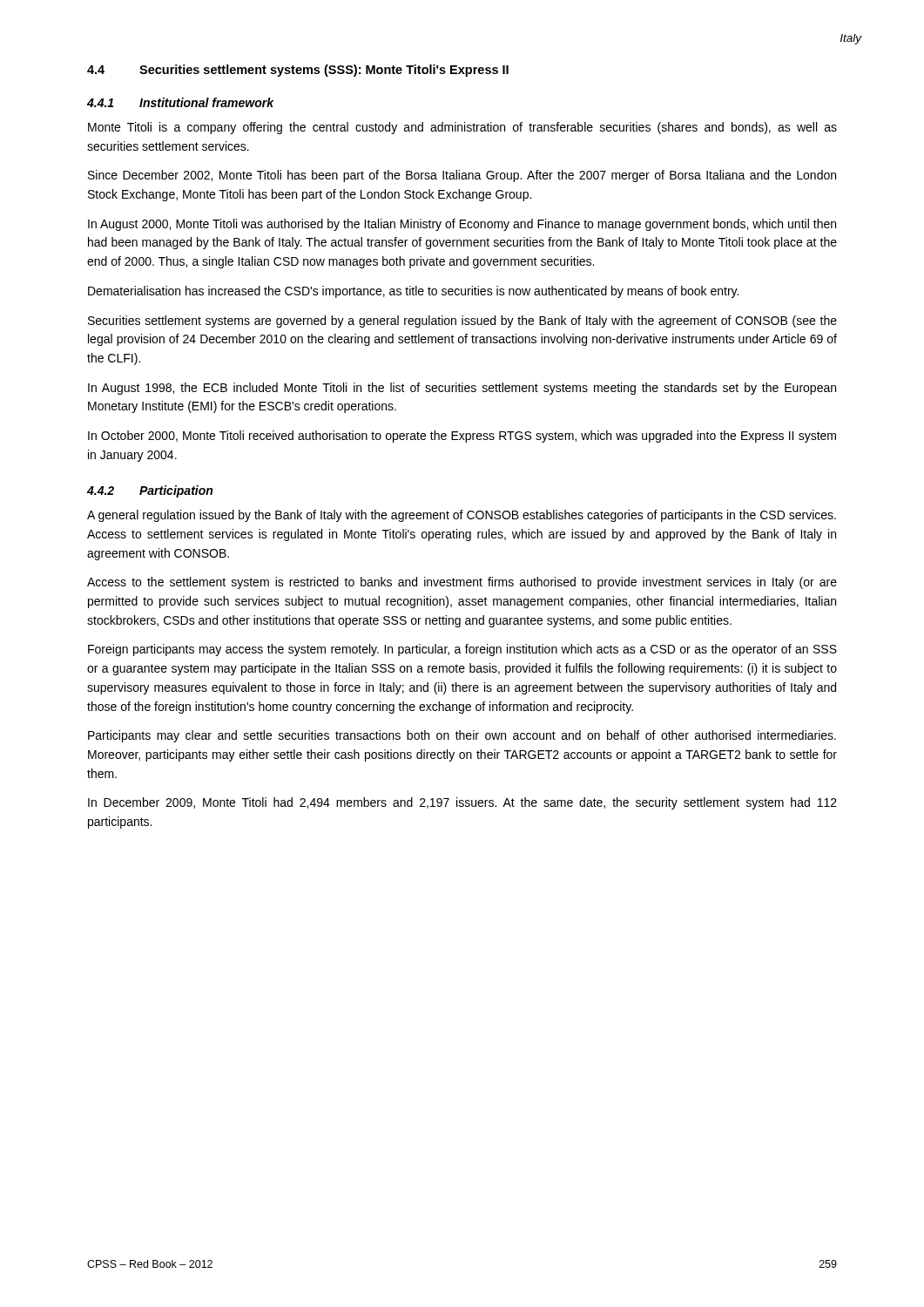The image size is (924, 1307).
Task: Click on the text block that reads "In December 2009, Monte"
Action: [x=462, y=812]
